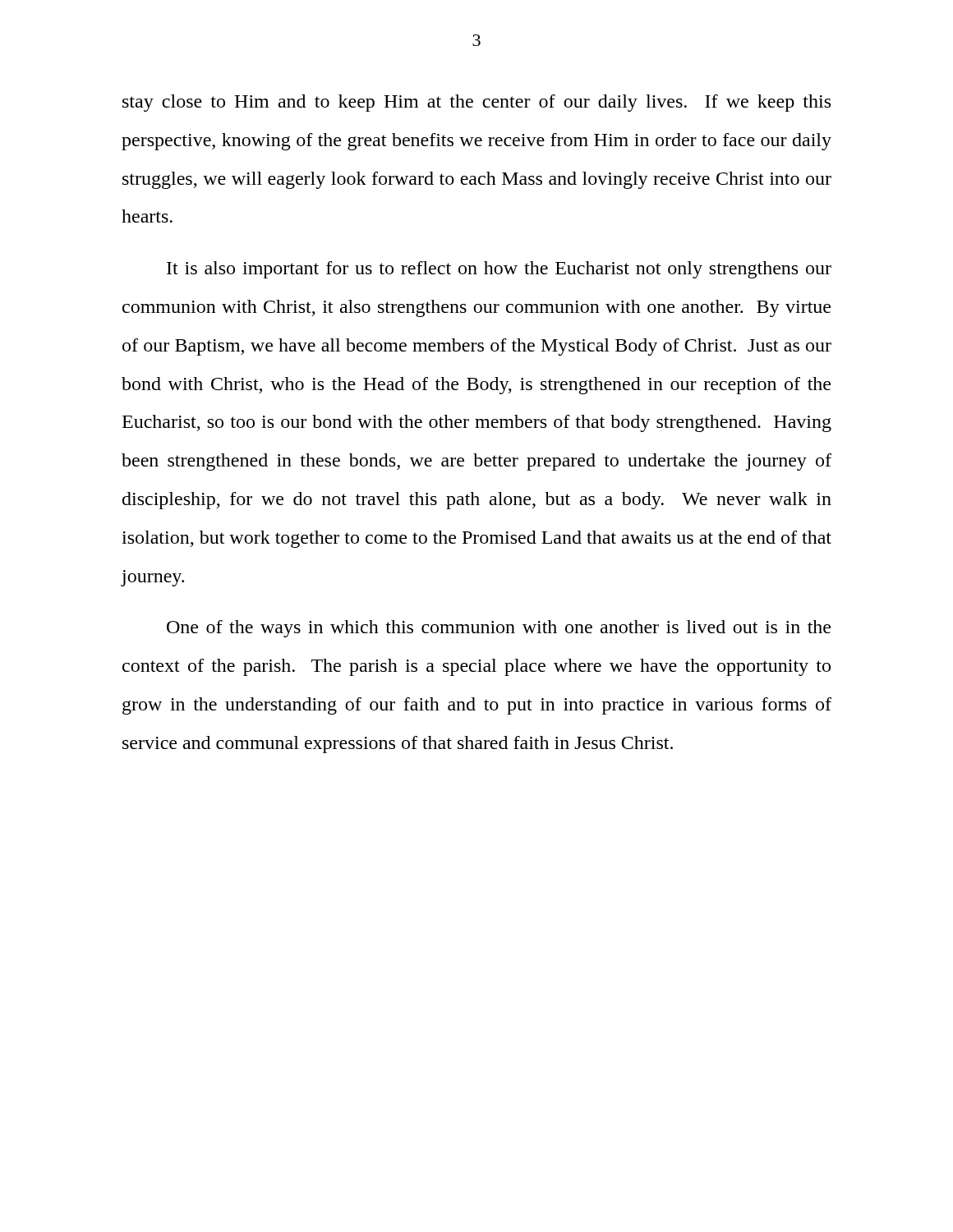The image size is (953, 1232).
Task: Find the block on this page that starts "One of the"
Action: pyautogui.click(x=499, y=629)
